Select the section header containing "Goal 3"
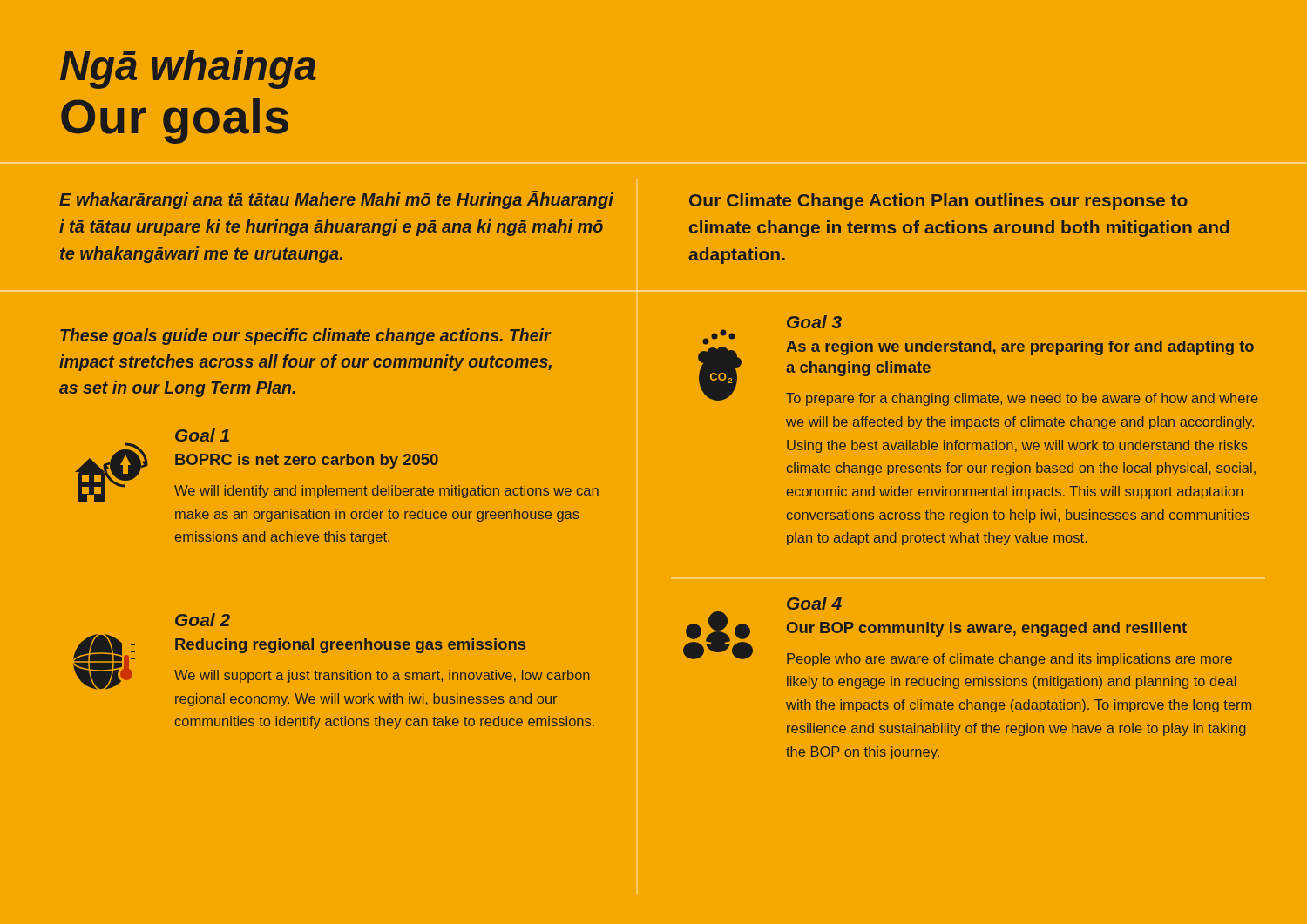Image resolution: width=1307 pixels, height=924 pixels. 814,322
